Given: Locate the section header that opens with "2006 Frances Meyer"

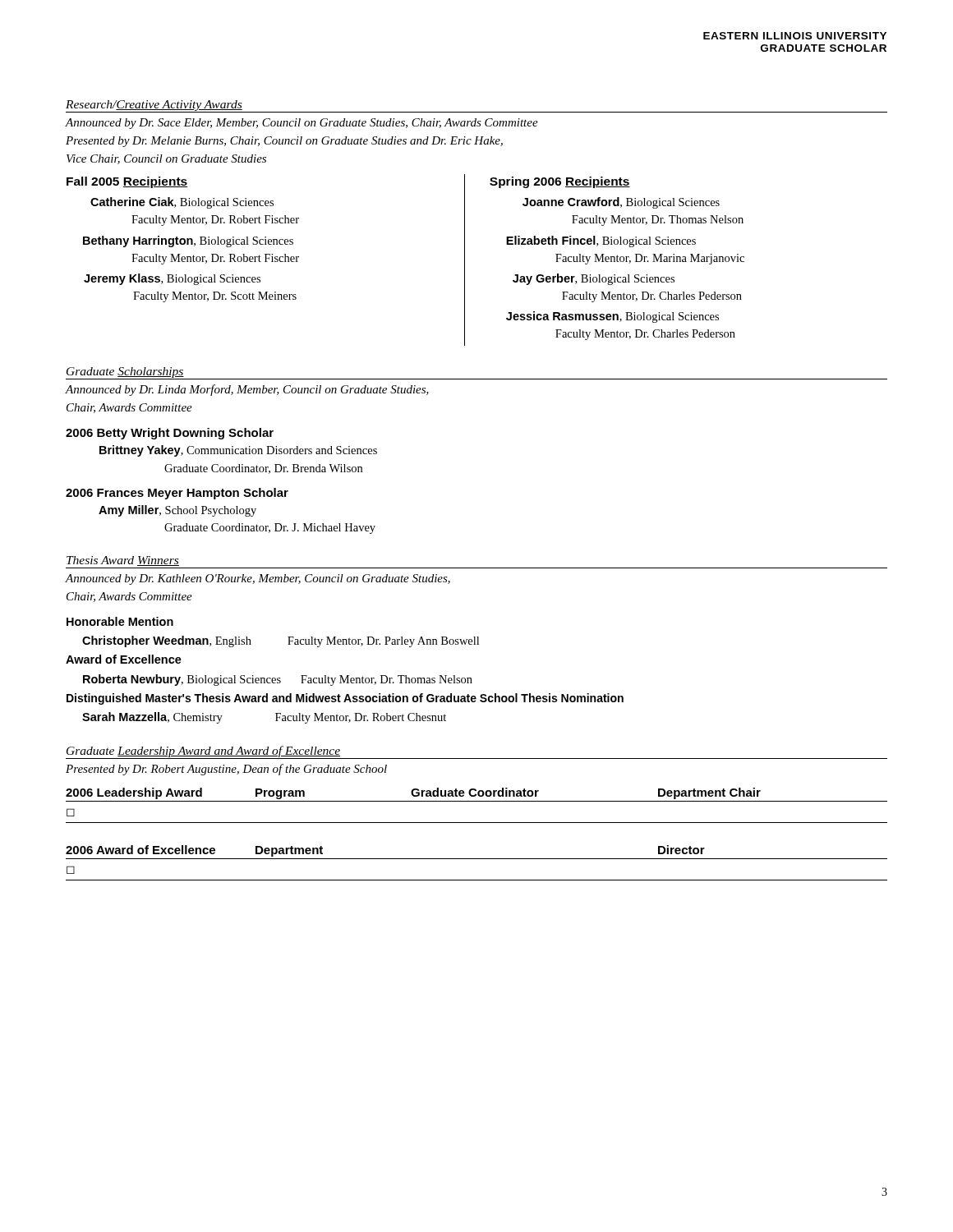Looking at the screenshot, I should [177, 492].
